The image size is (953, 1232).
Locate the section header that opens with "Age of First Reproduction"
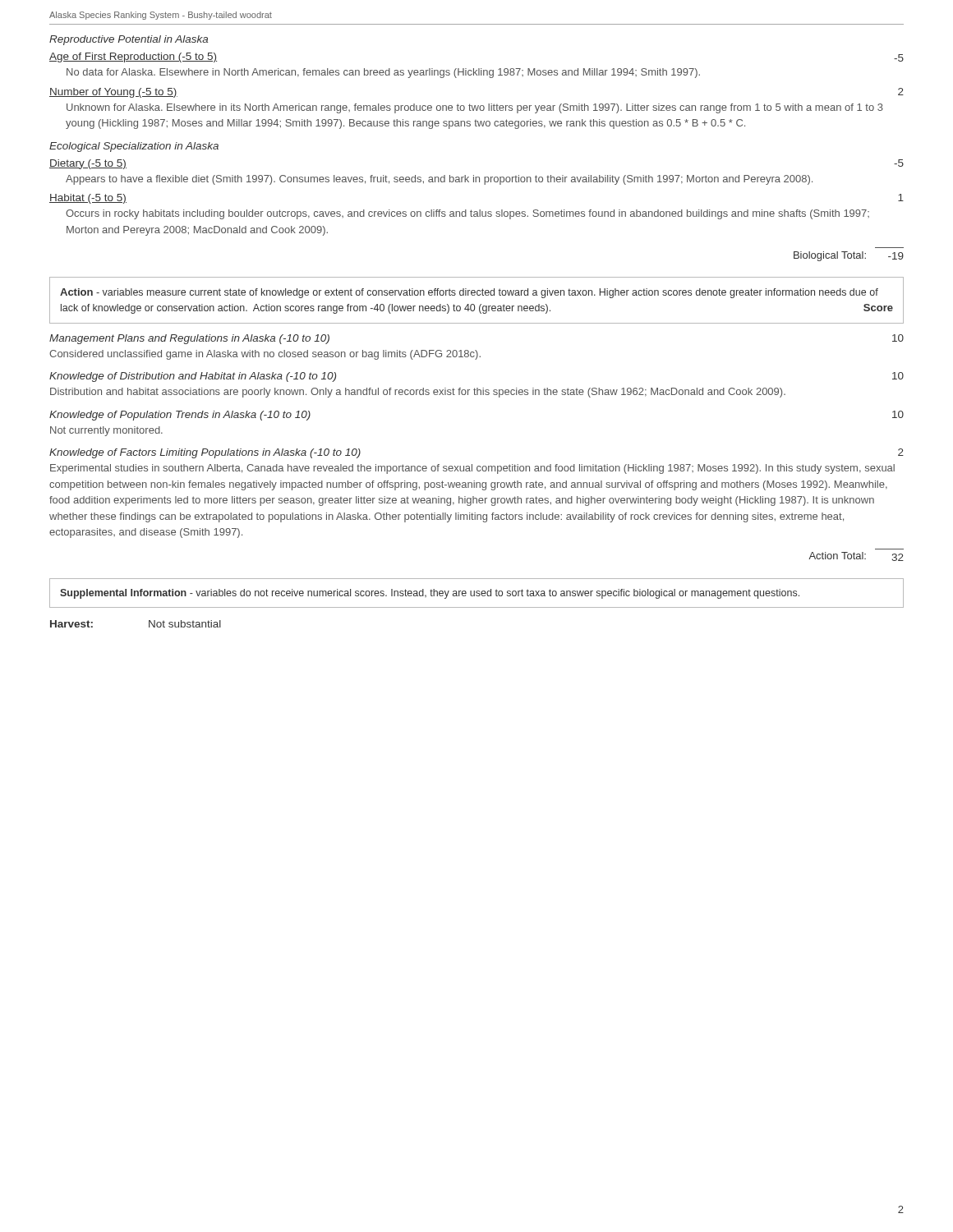tap(152, 57)
